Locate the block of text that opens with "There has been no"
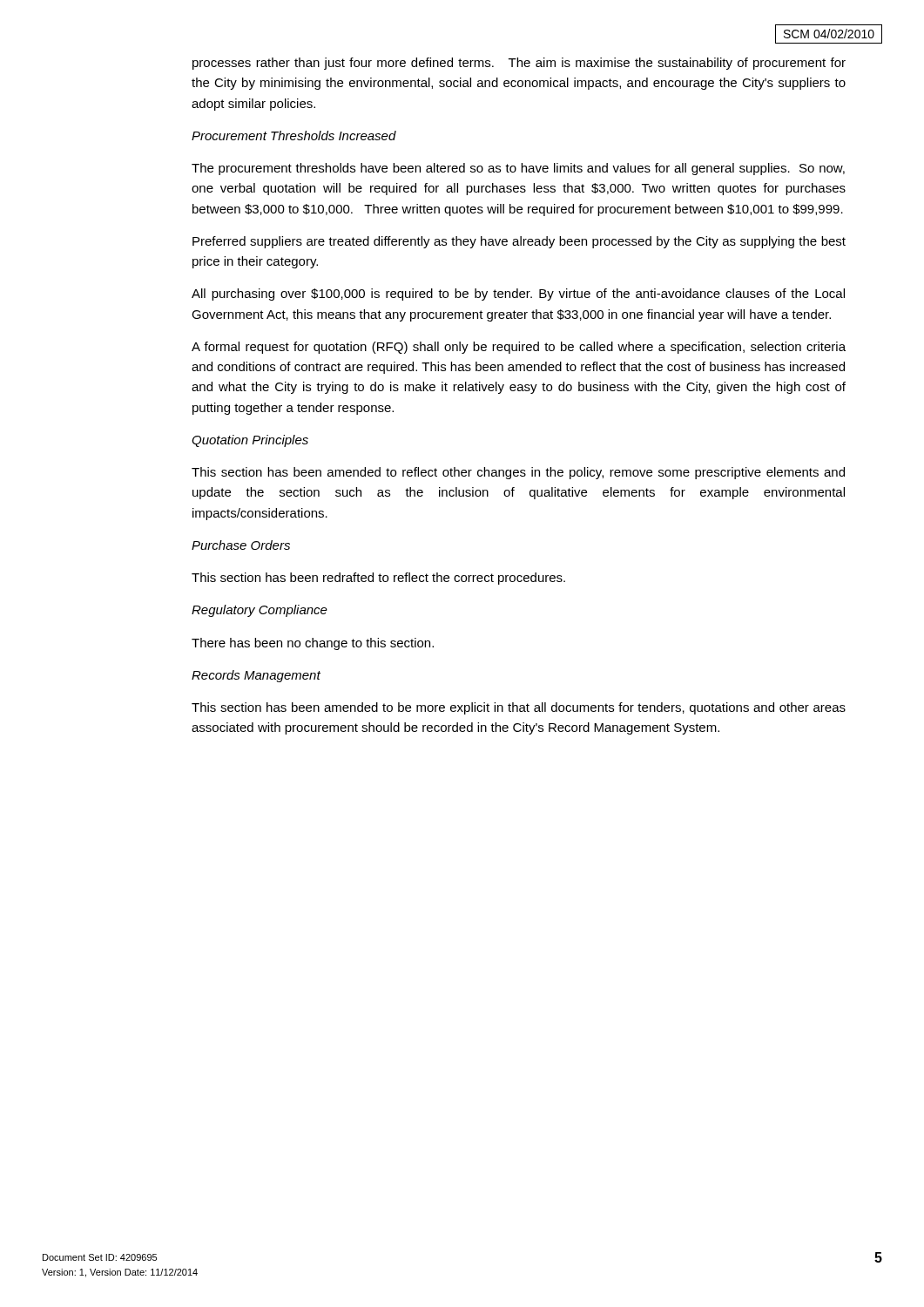Screen dimensions: 1307x924 (313, 644)
